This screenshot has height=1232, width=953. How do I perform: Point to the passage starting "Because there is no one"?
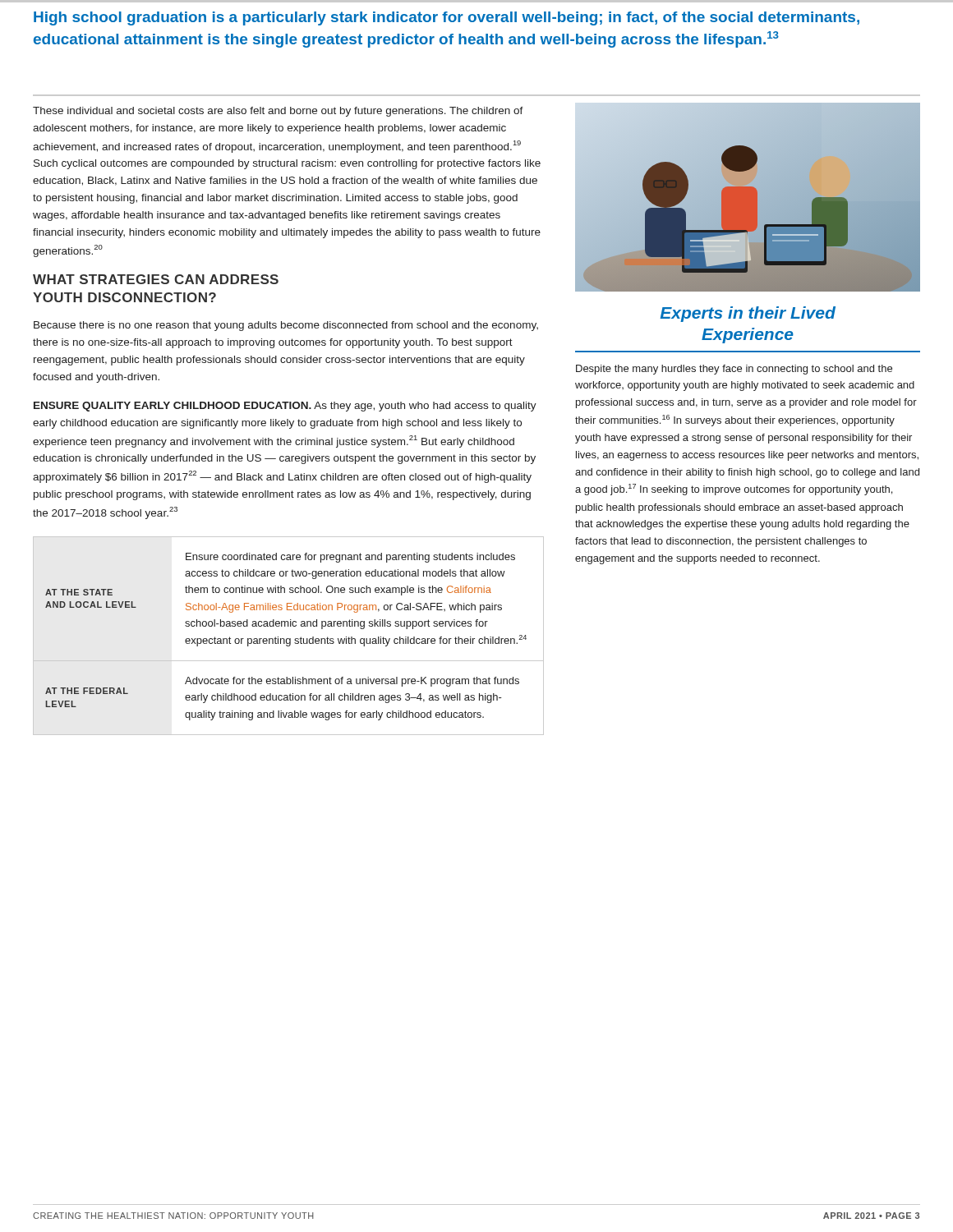pyautogui.click(x=288, y=352)
